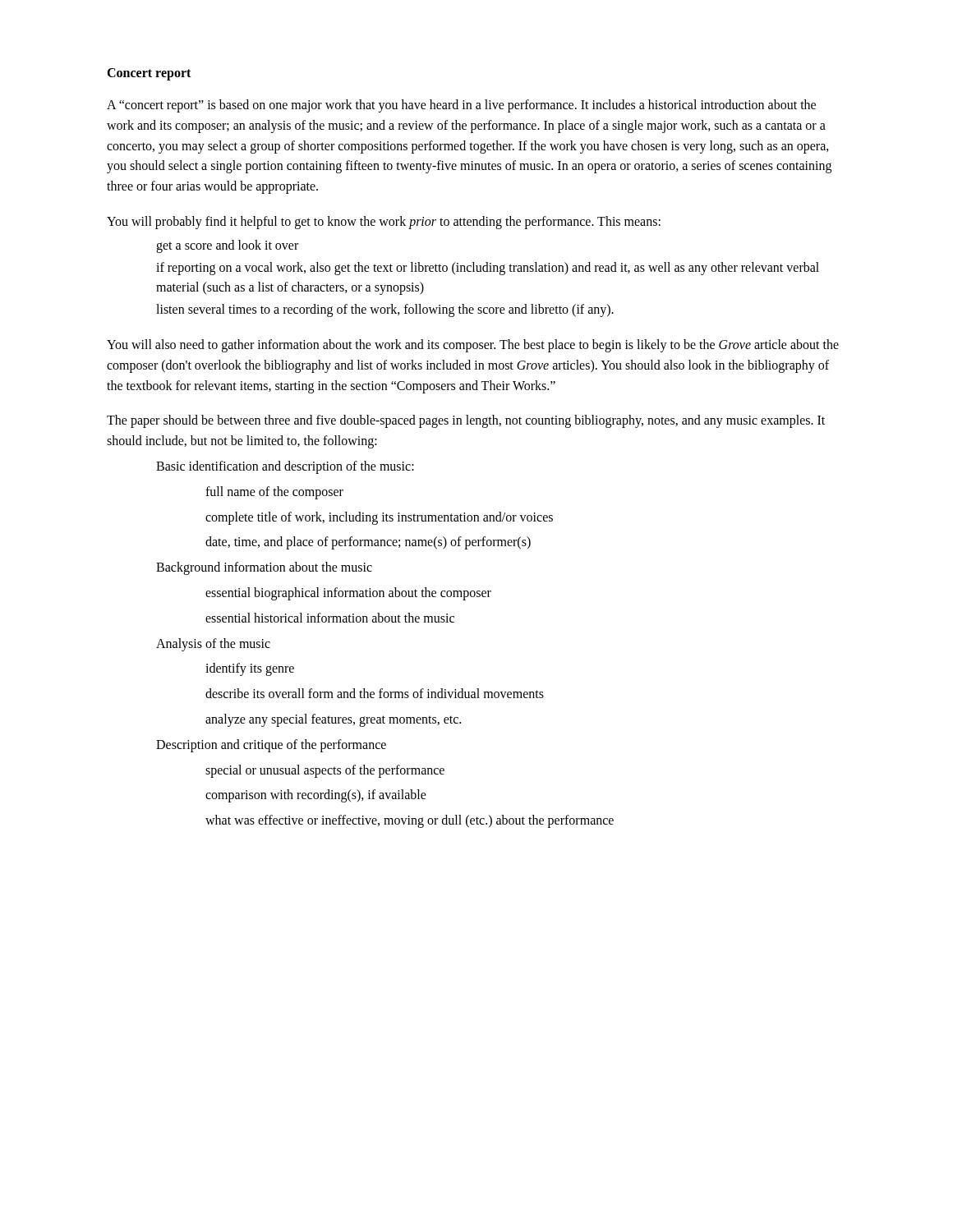Point to the text block starting "listen several times to"
Image resolution: width=953 pixels, height=1232 pixels.
pyautogui.click(x=385, y=309)
